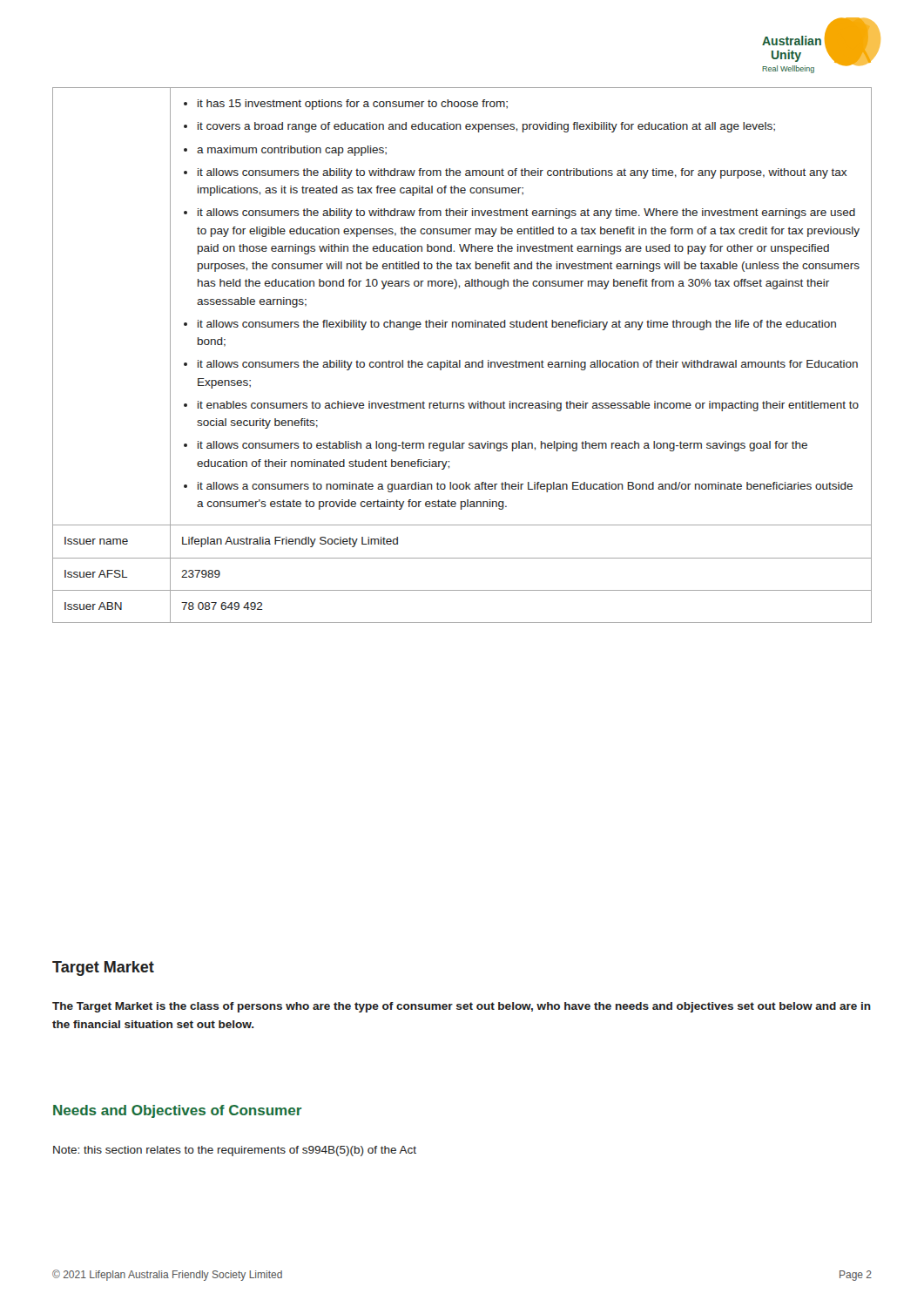Screen dimensions: 1307x924
Task: Select the logo
Action: 819,49
